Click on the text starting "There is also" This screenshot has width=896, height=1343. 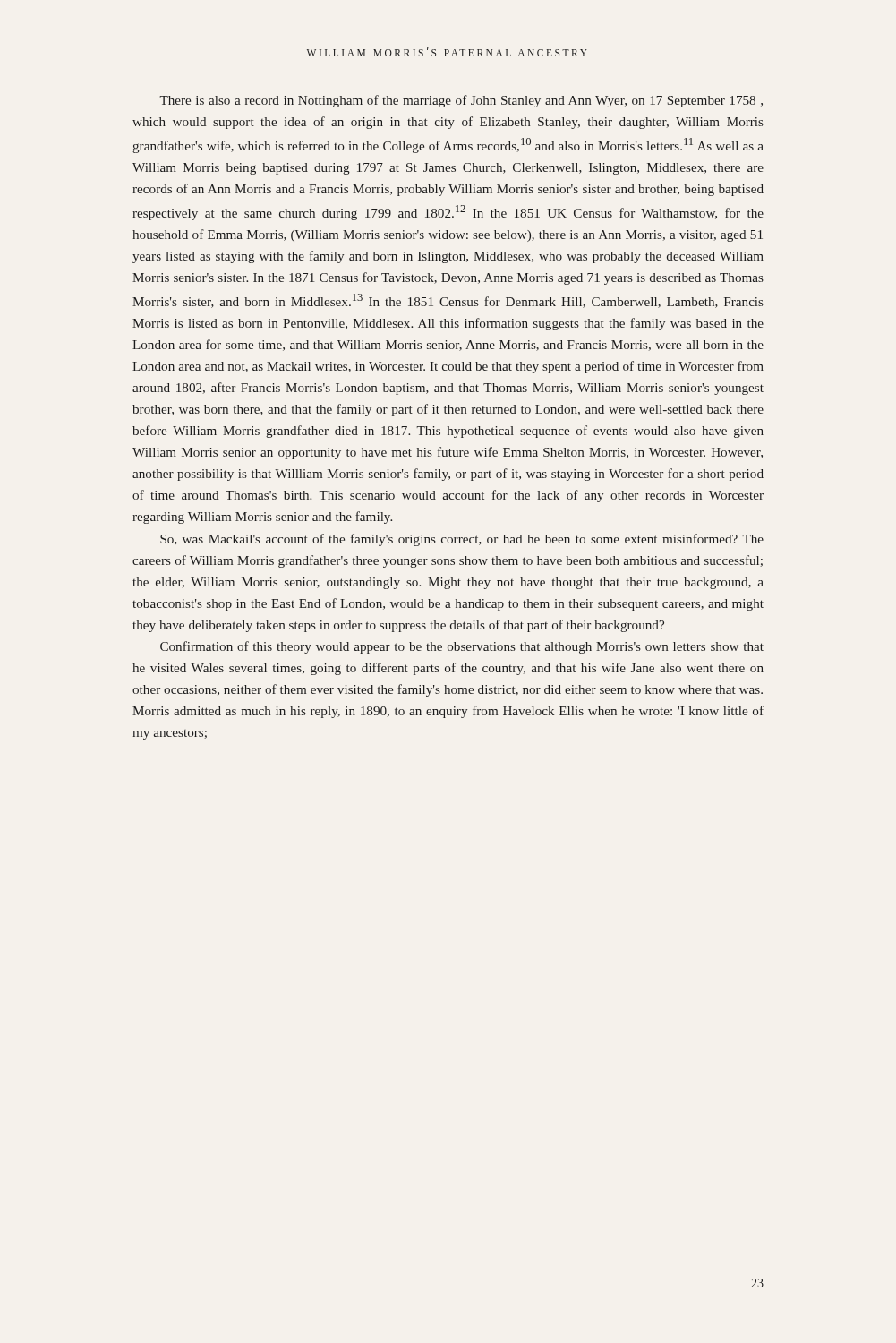(448, 309)
